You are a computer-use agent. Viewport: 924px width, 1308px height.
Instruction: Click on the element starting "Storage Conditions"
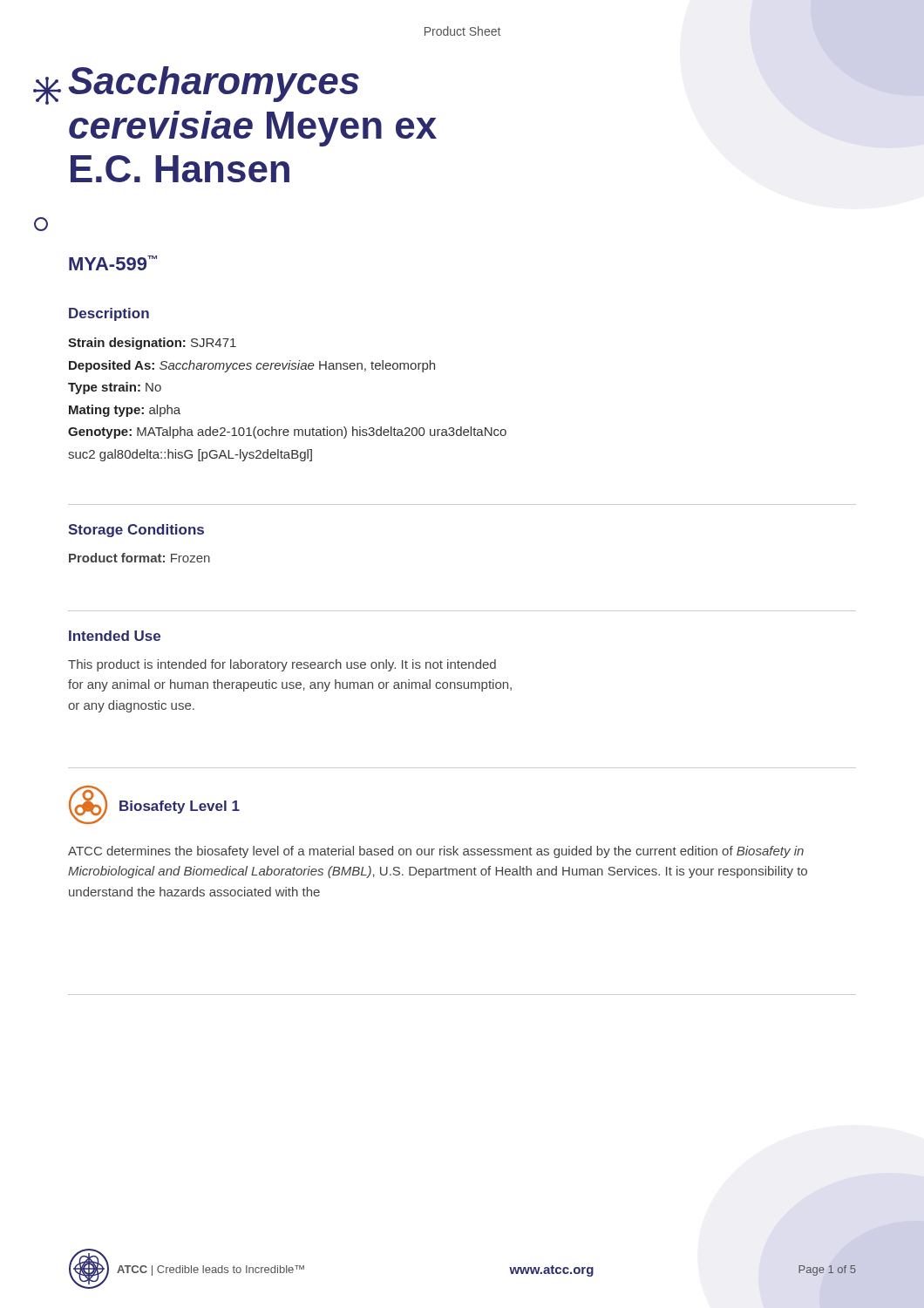[136, 530]
